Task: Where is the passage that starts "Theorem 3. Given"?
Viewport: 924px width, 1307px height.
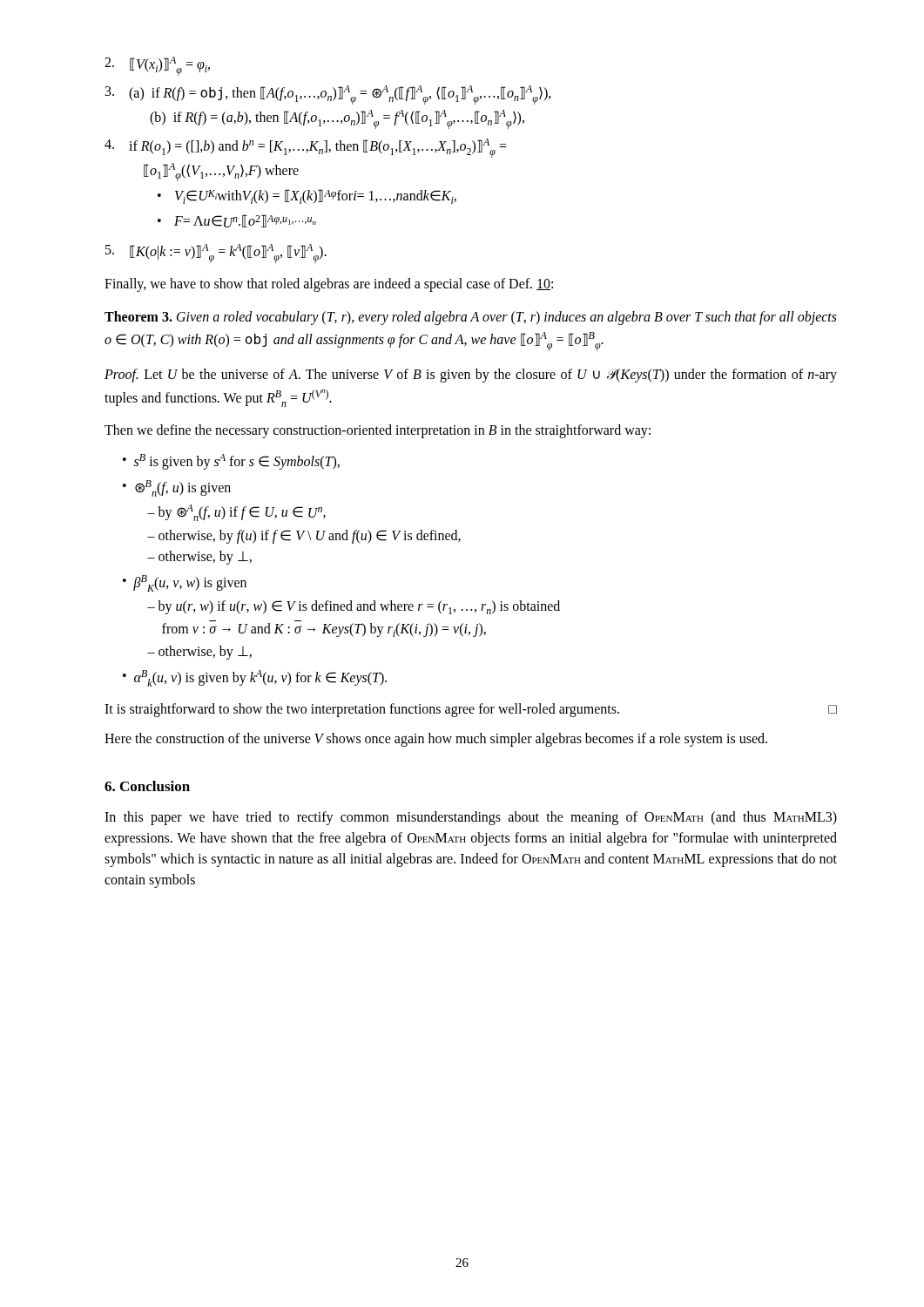Action: click(x=471, y=329)
